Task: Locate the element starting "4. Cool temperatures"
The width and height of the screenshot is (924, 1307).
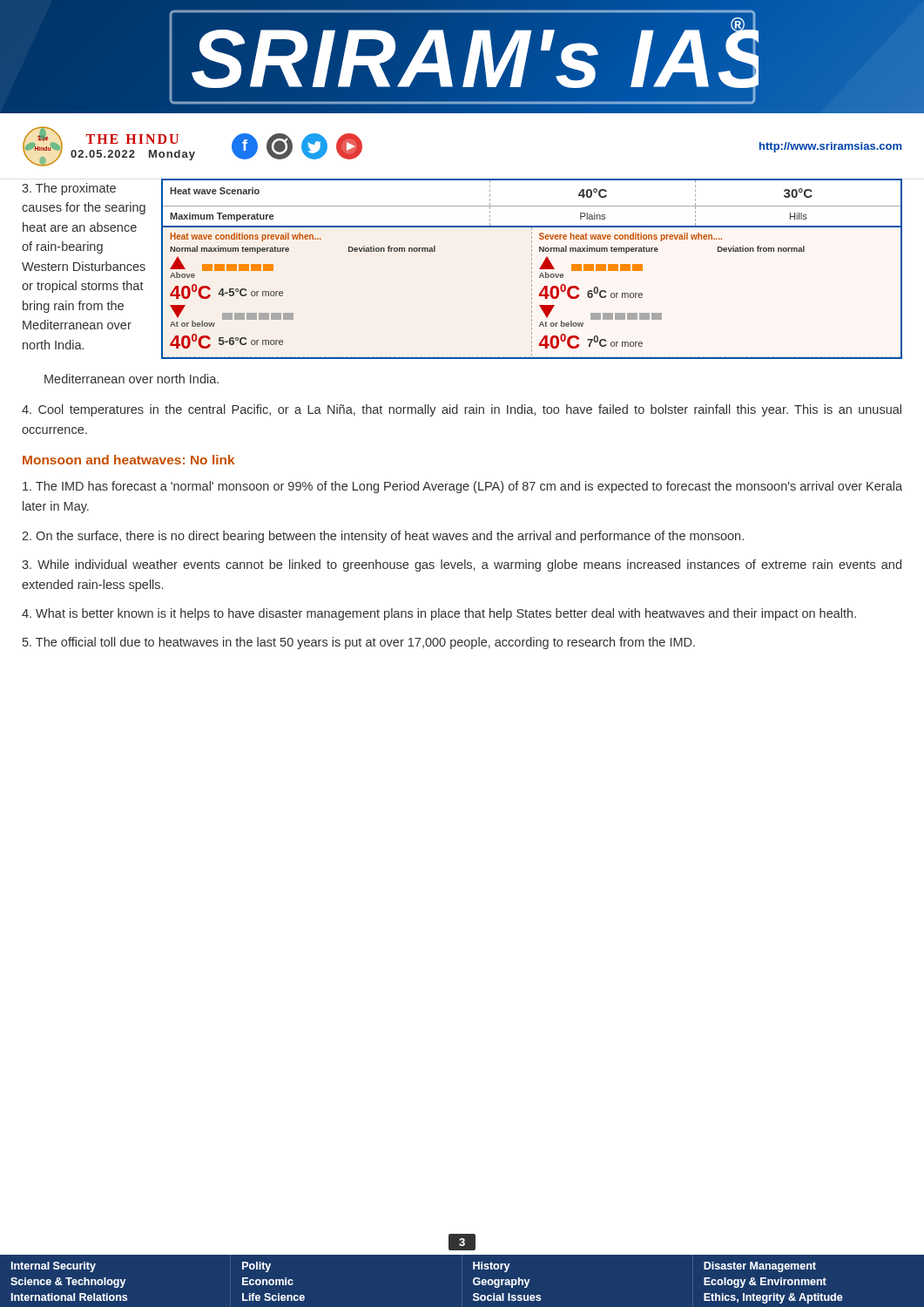Action: pyautogui.click(x=462, y=419)
